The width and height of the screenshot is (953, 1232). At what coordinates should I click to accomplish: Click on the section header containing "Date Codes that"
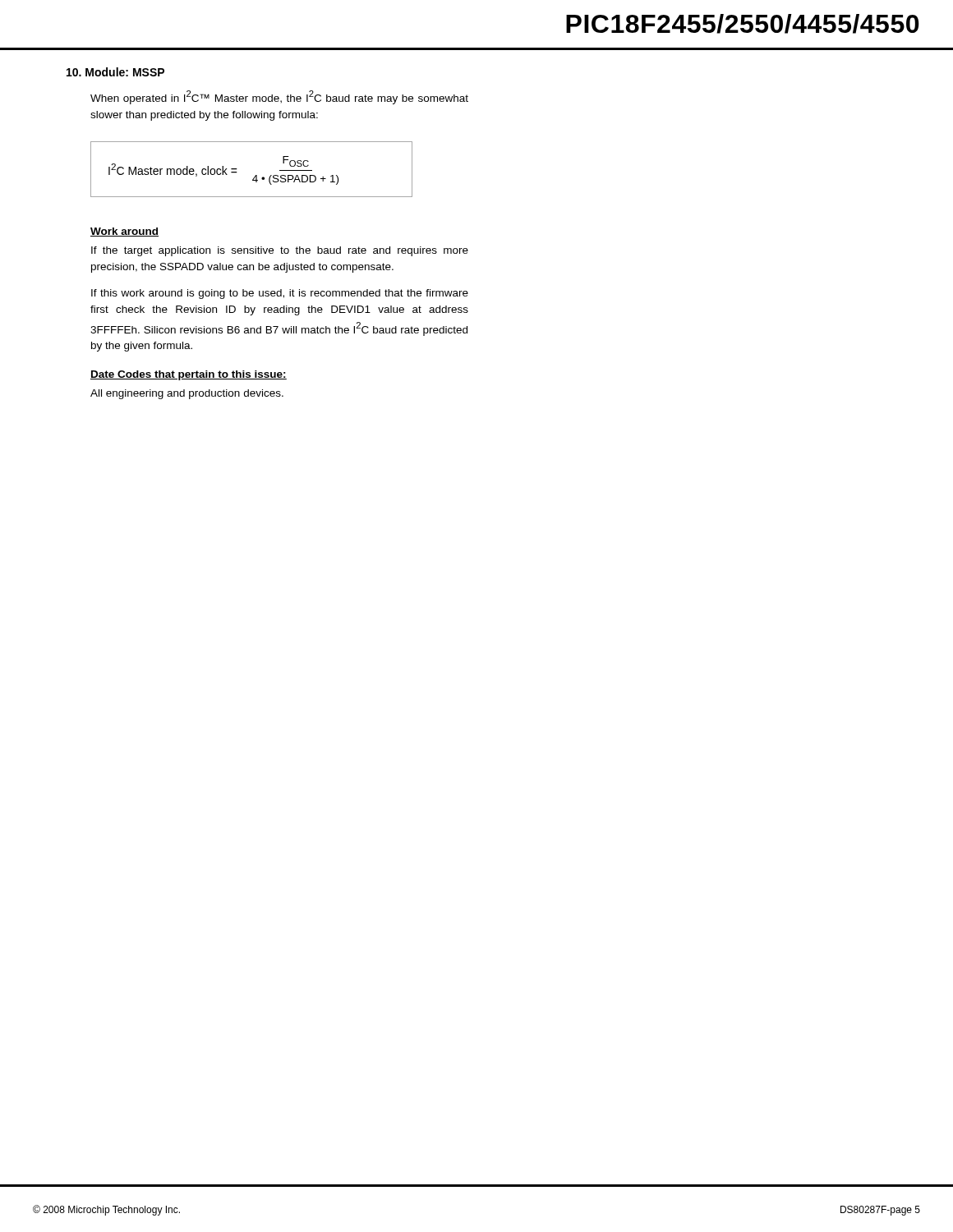click(x=188, y=374)
